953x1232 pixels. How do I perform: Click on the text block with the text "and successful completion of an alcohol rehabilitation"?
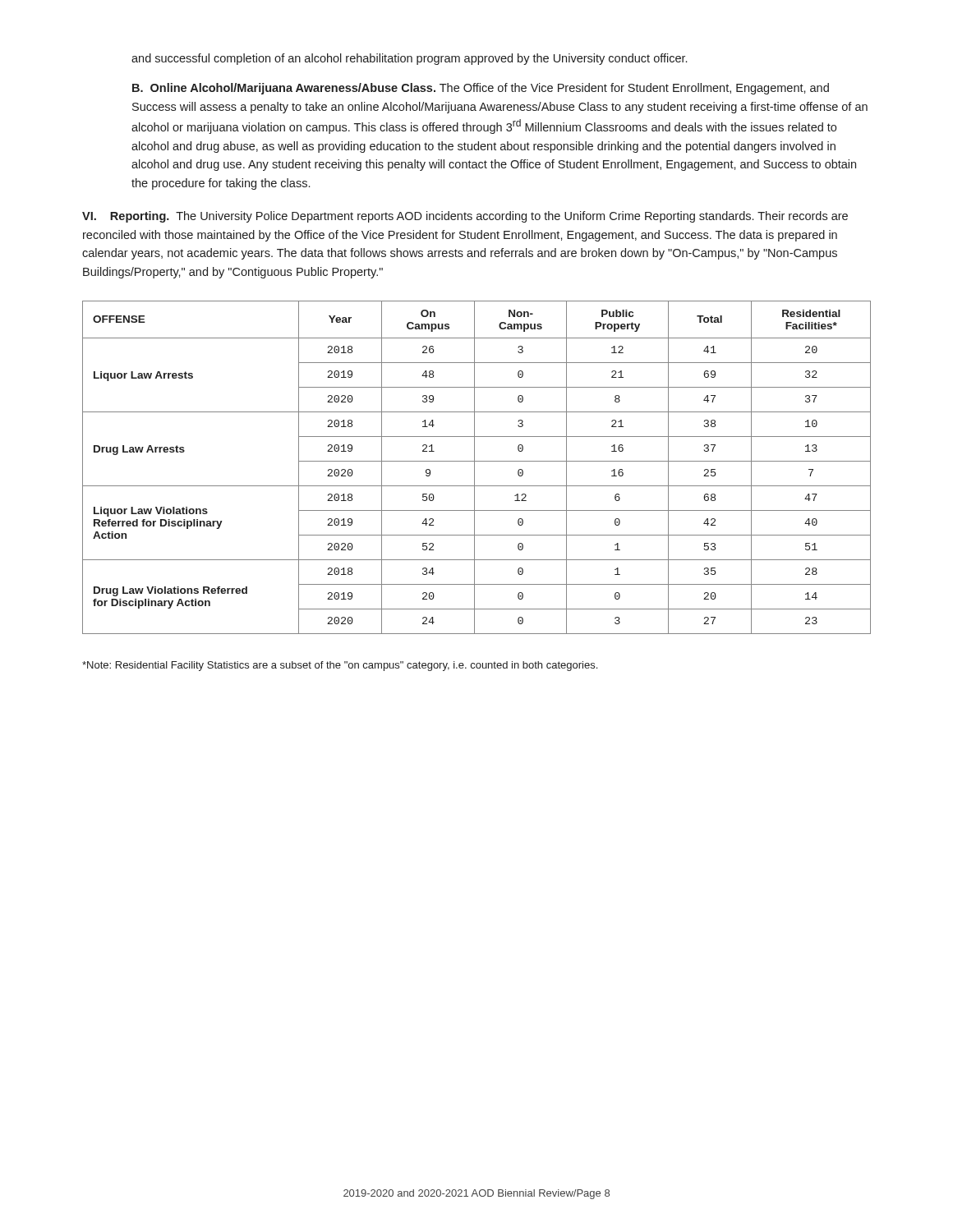pyautogui.click(x=410, y=58)
